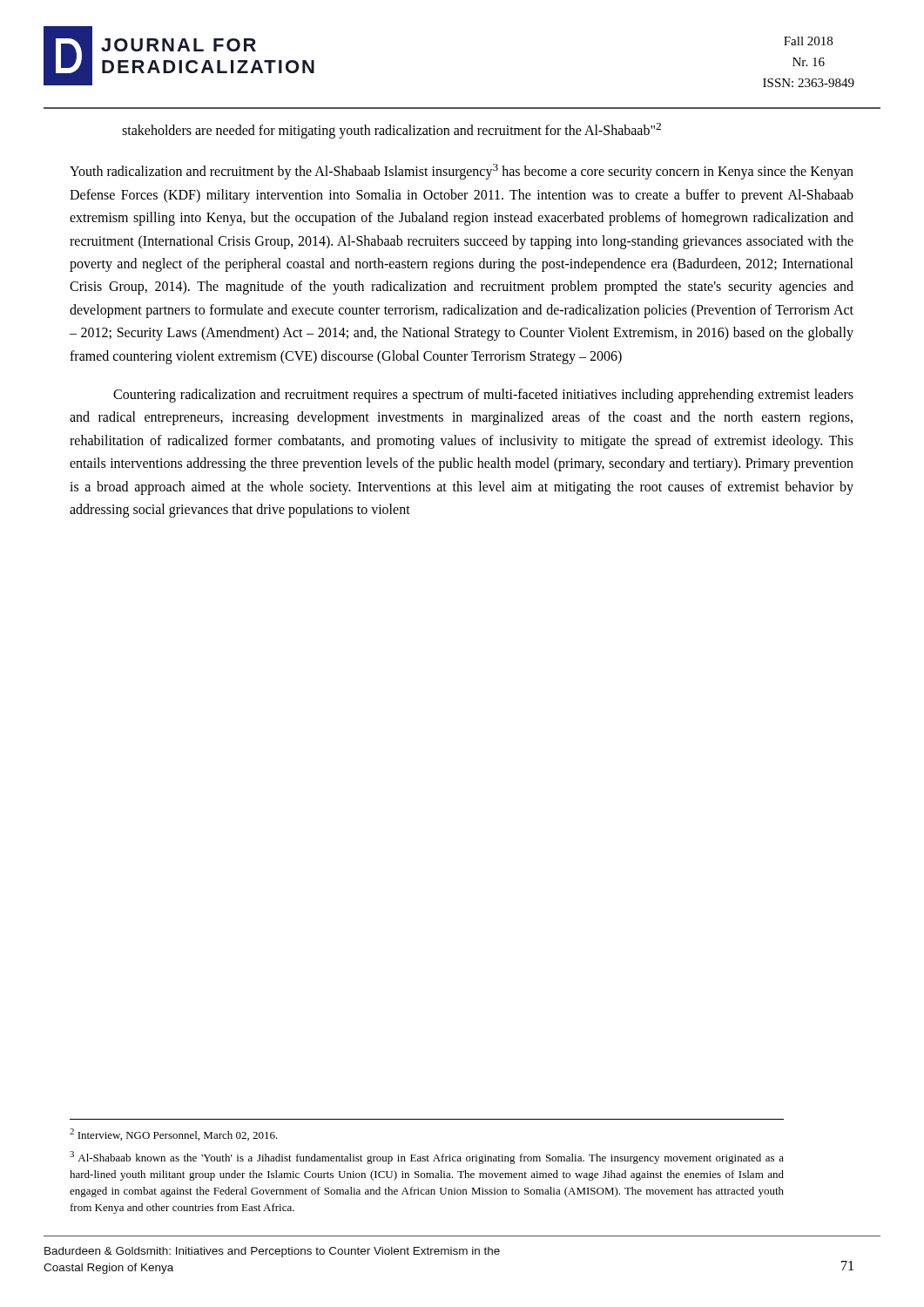Viewport: 924px width, 1307px height.
Task: Point to the text starting "Countering radicalization and recruitment requires a spectrum of"
Action: 462,452
